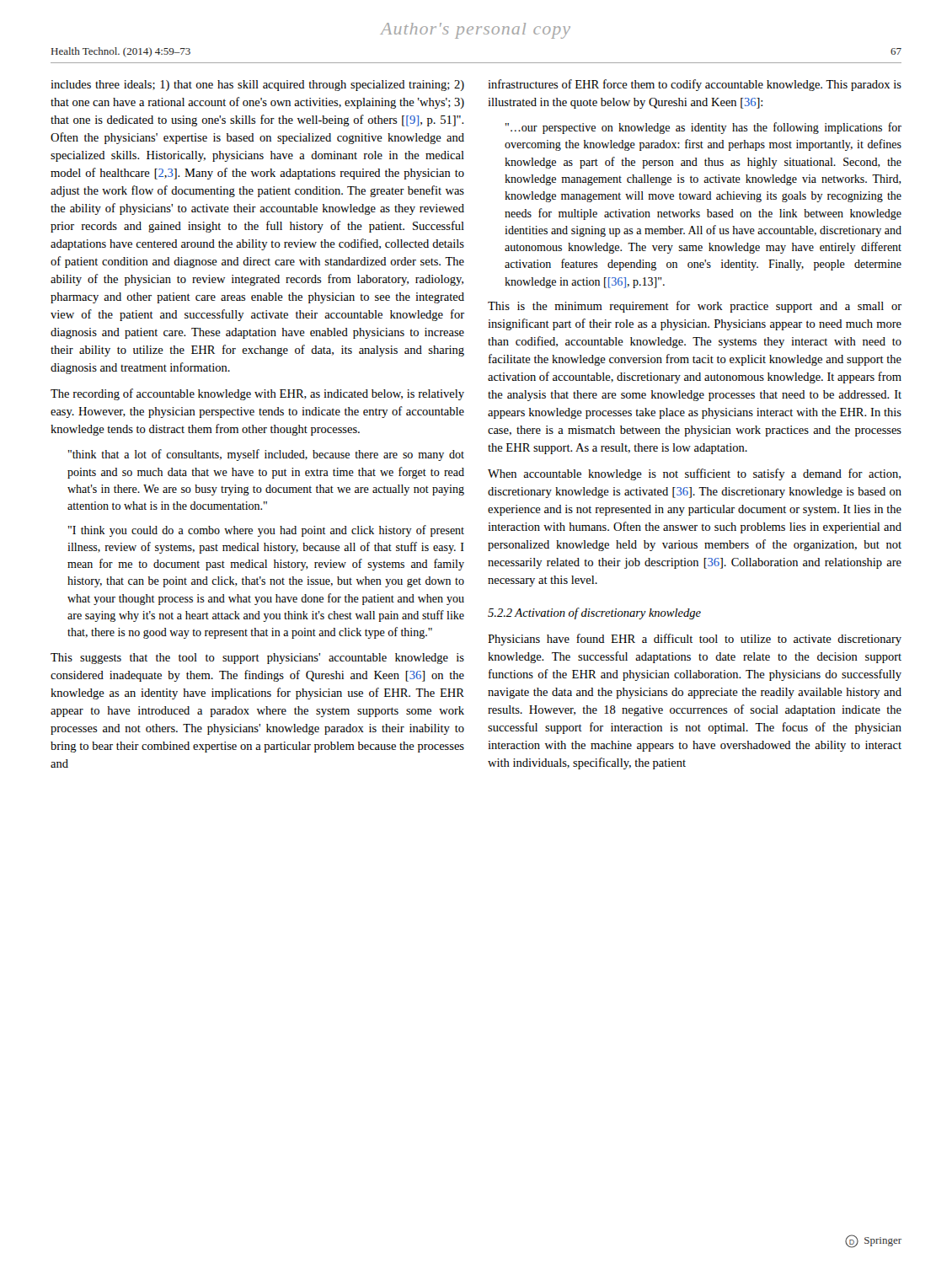
Task: Locate the text block that says "Physicians have found EHR a difficult tool"
Action: [x=695, y=701]
